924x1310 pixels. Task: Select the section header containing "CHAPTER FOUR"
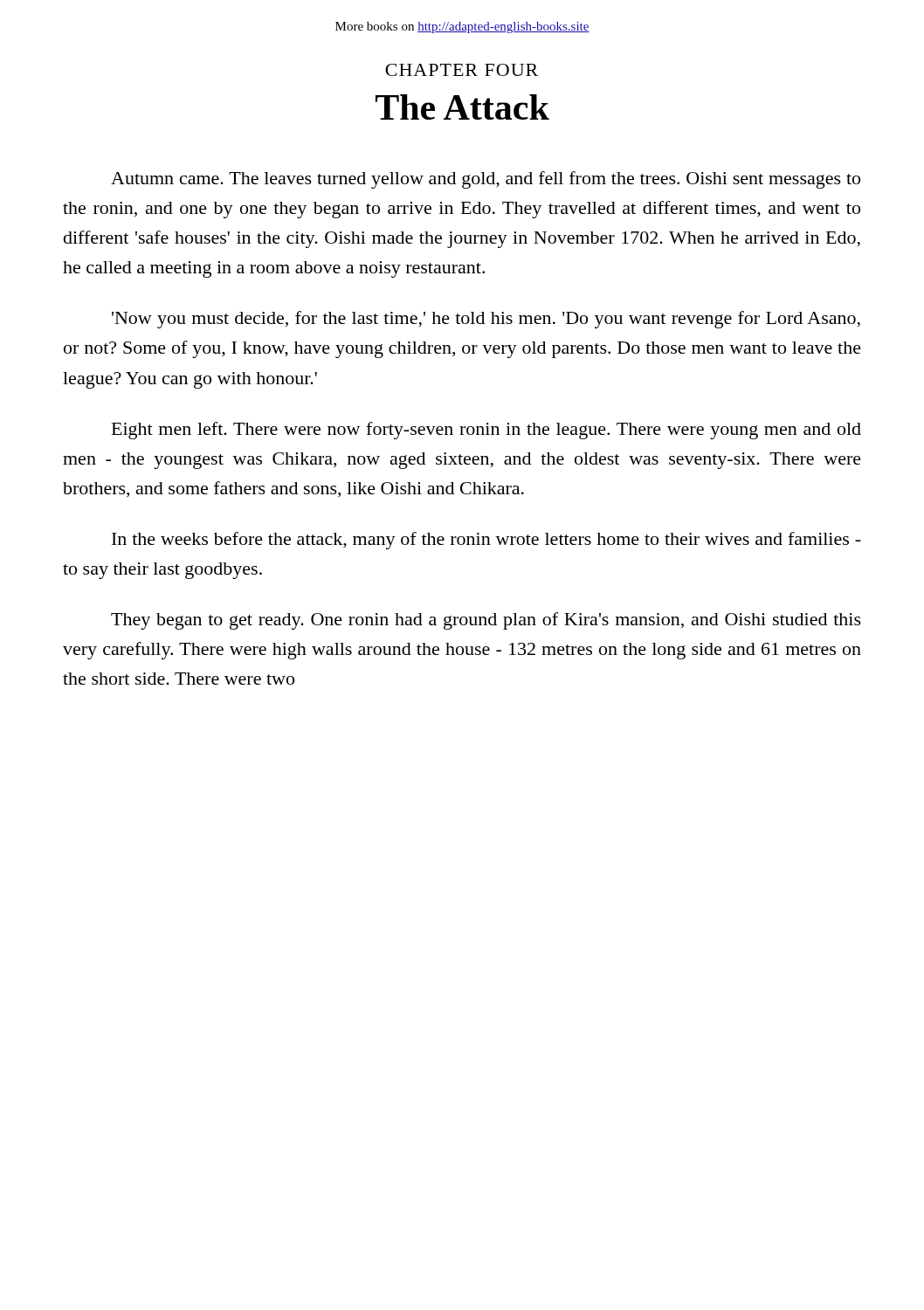[x=462, y=69]
